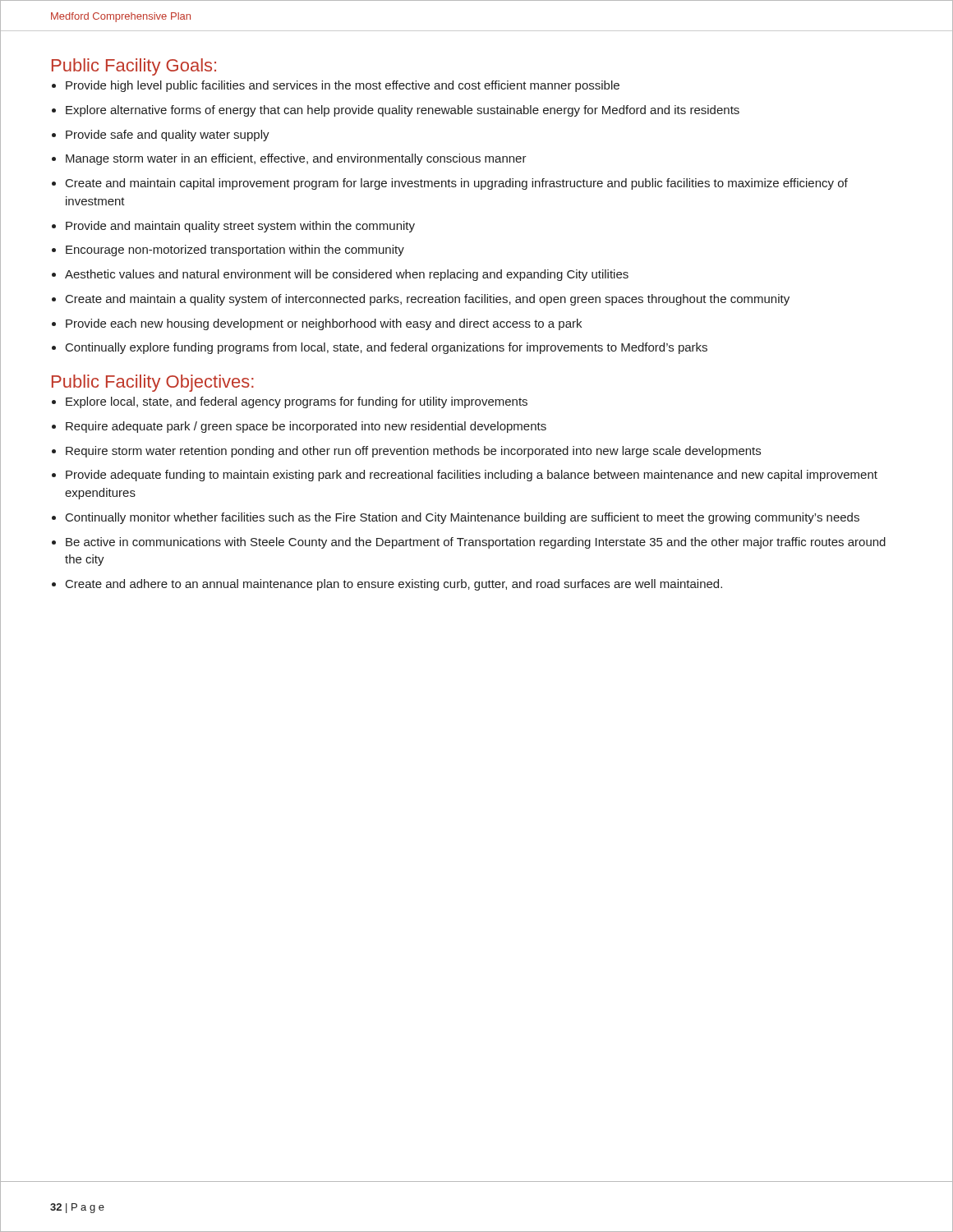Viewport: 953px width, 1232px height.
Task: Navigate to the element starting "Require adequate park / green space be"
Action: point(484,426)
